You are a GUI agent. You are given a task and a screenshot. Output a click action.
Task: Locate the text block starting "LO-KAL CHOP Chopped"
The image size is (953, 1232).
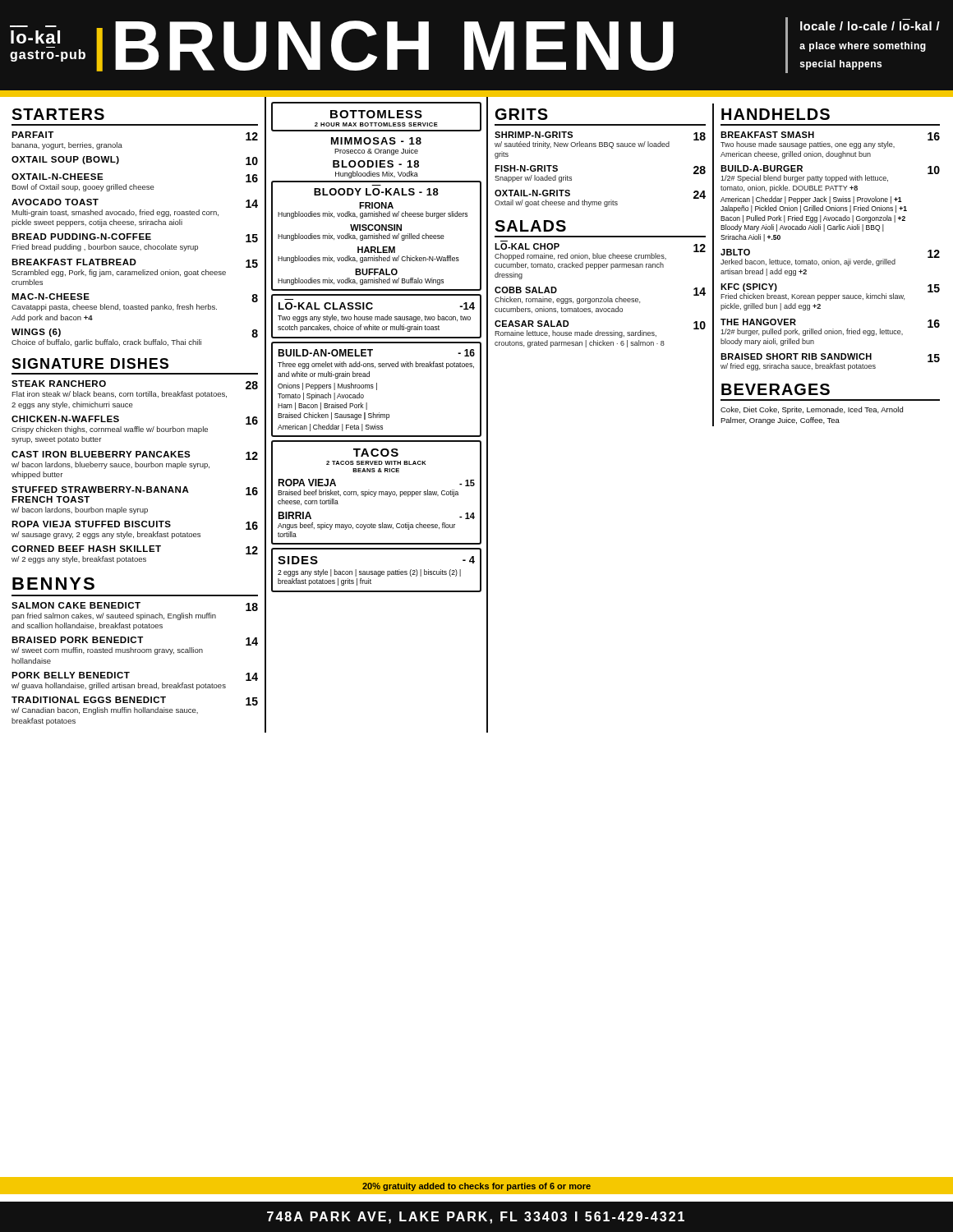pyautogui.click(x=600, y=261)
